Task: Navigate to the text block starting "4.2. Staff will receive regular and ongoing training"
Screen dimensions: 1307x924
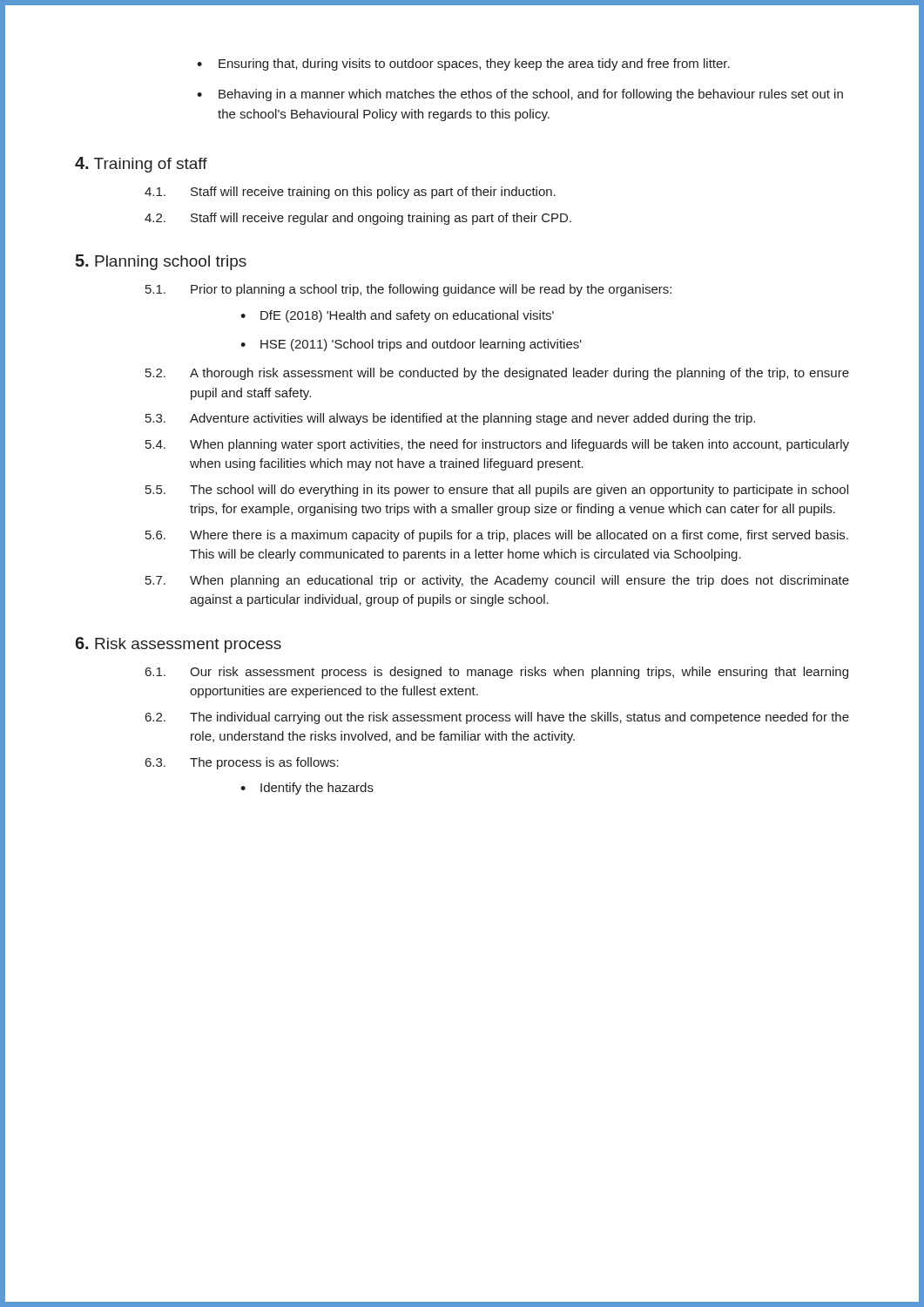Action: tap(497, 218)
